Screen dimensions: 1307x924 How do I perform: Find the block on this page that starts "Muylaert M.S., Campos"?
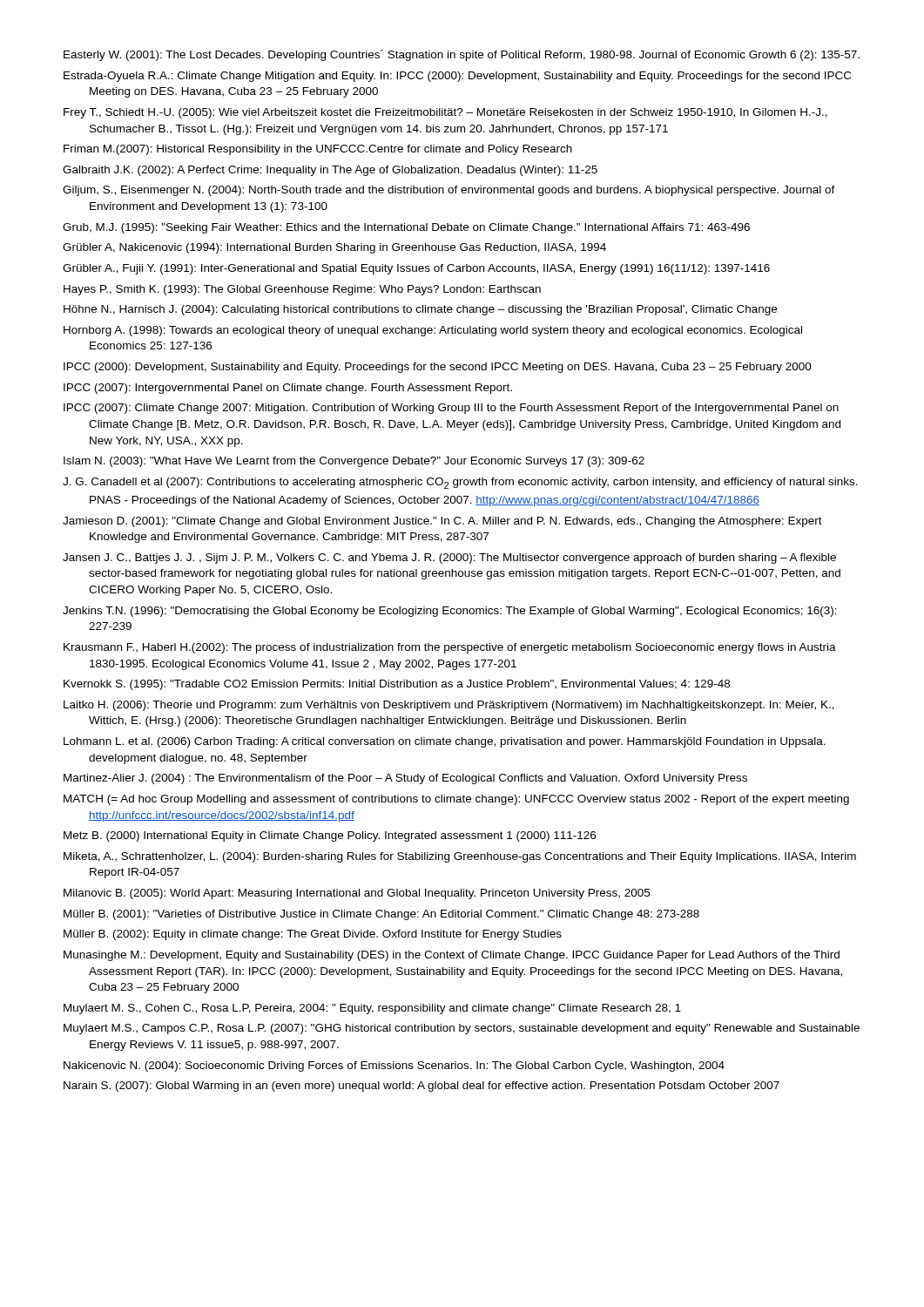coord(461,1036)
